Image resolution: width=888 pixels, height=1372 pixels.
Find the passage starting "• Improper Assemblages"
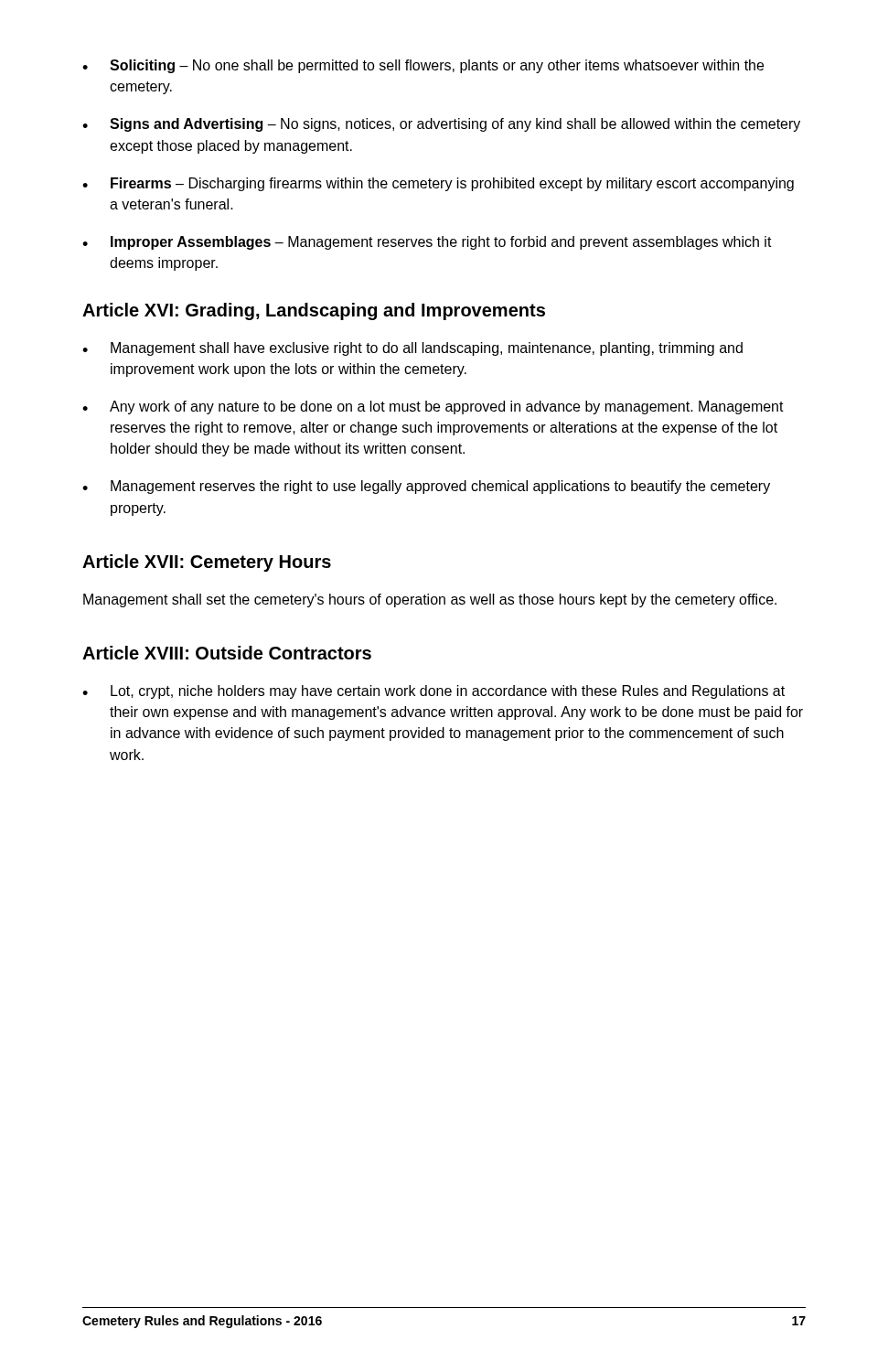click(x=444, y=253)
